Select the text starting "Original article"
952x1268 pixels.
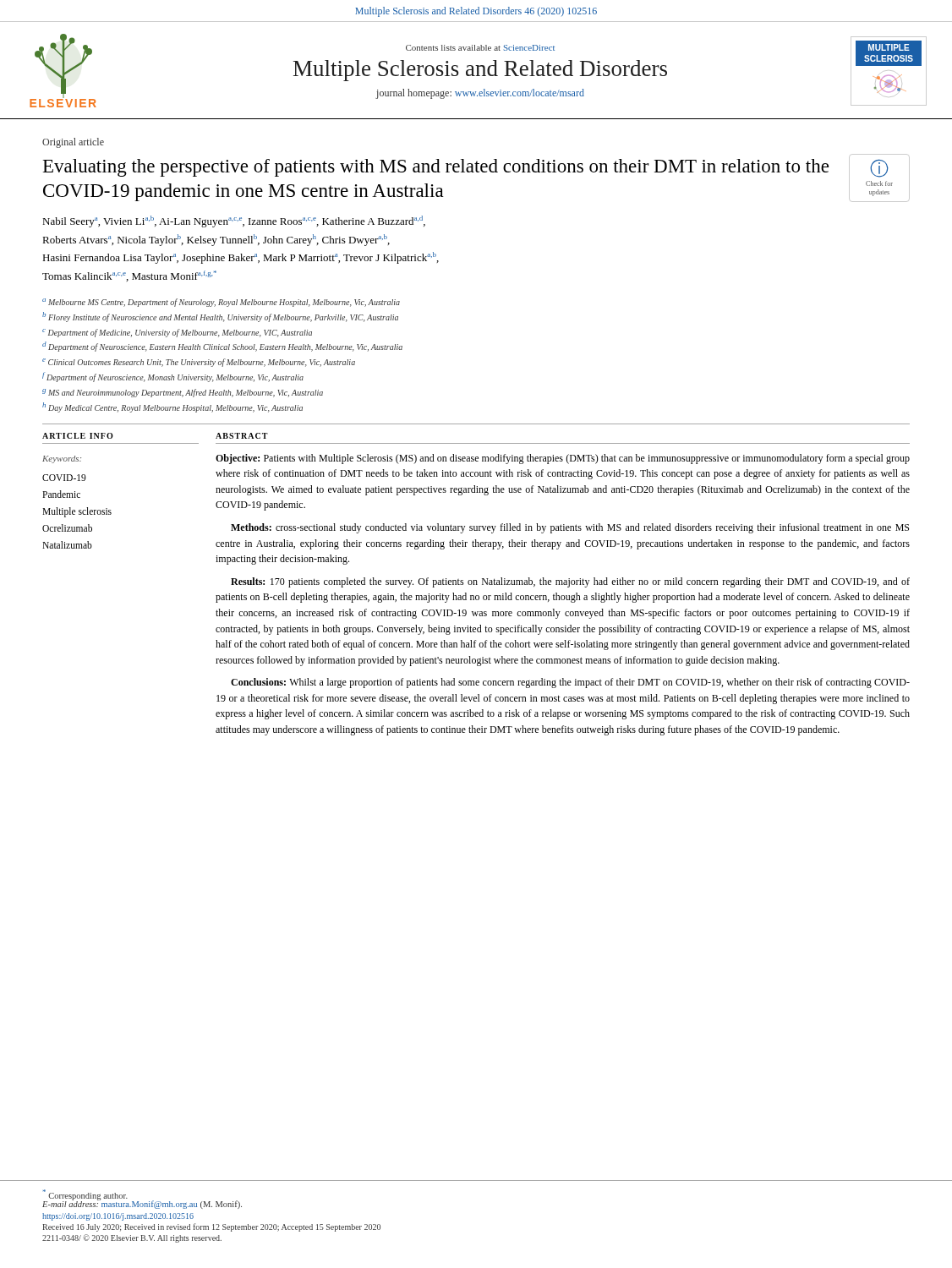pyautogui.click(x=73, y=142)
